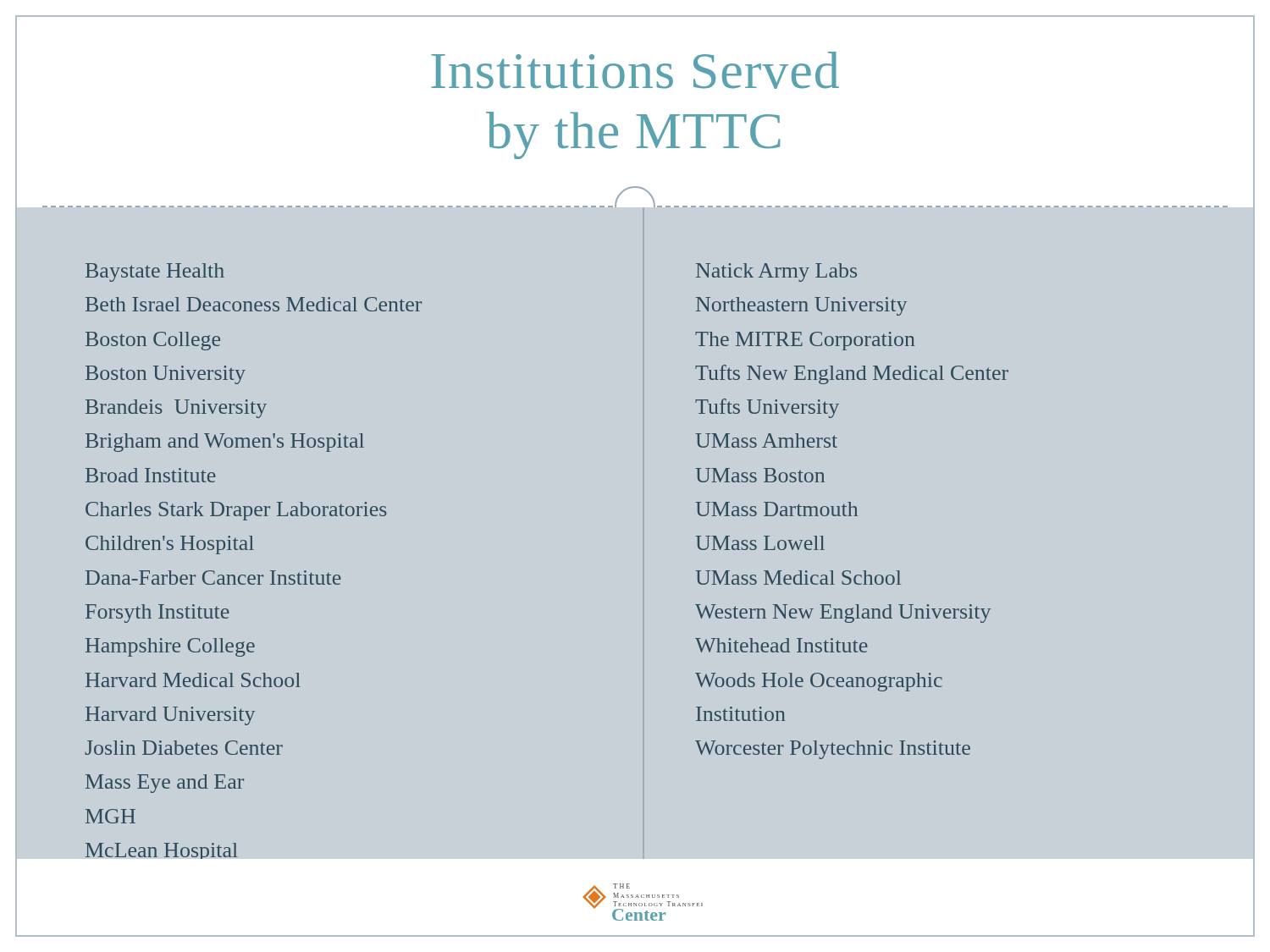The height and width of the screenshot is (952, 1270).
Task: Find the logo
Action: pyautogui.click(x=635, y=897)
